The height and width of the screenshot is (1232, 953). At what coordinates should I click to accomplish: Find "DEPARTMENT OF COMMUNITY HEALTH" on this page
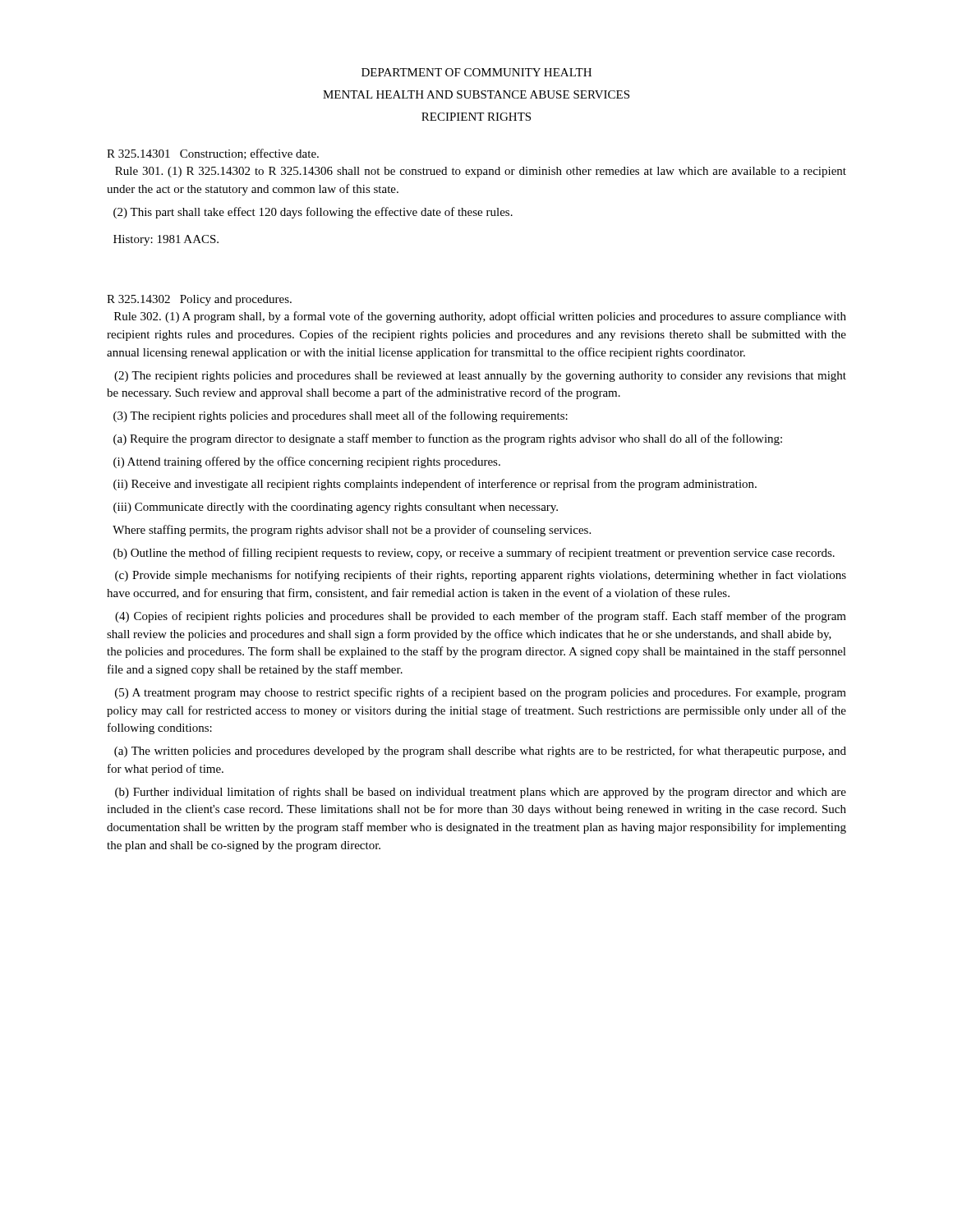[x=476, y=73]
